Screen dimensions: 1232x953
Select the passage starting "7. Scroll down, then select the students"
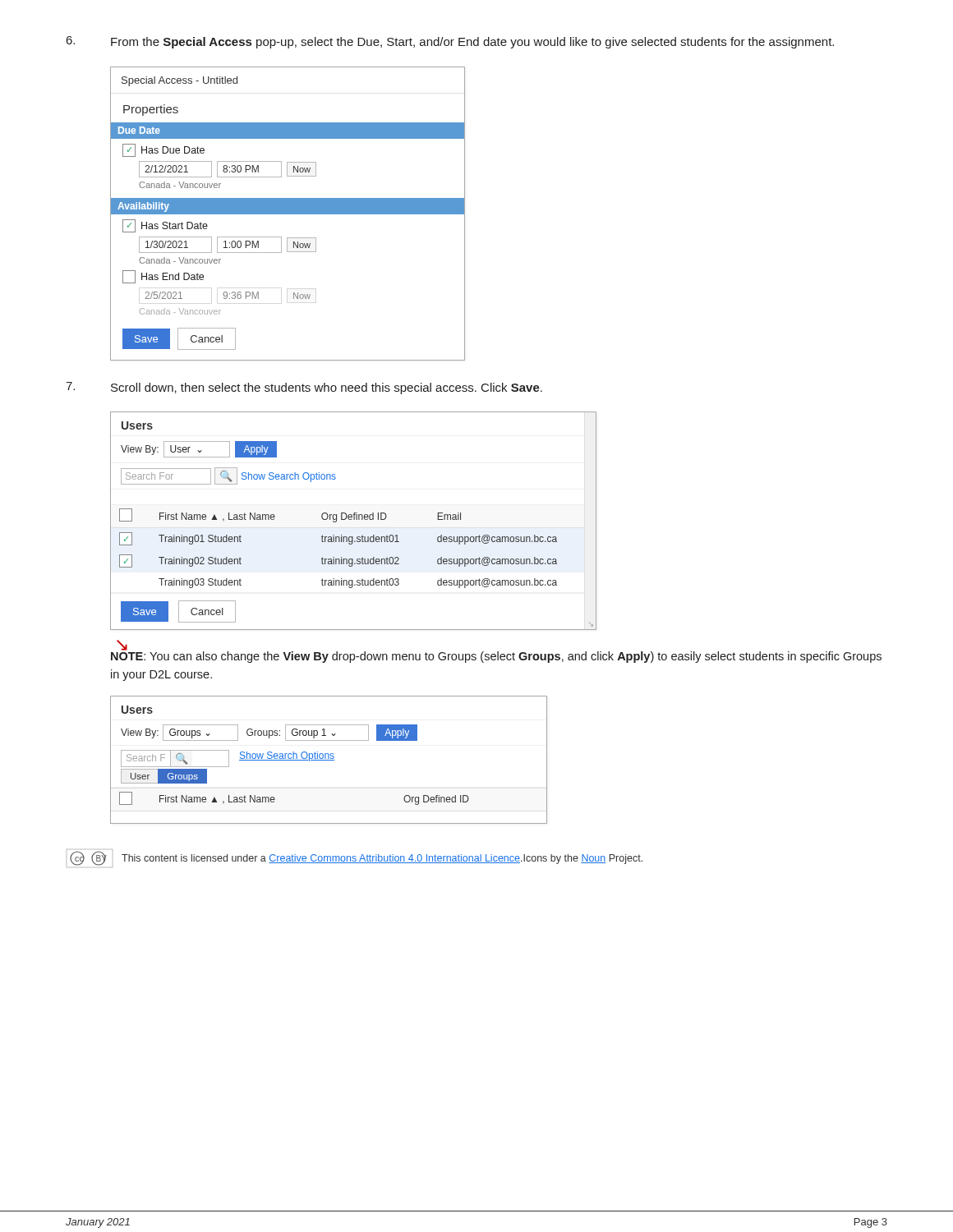476,387
